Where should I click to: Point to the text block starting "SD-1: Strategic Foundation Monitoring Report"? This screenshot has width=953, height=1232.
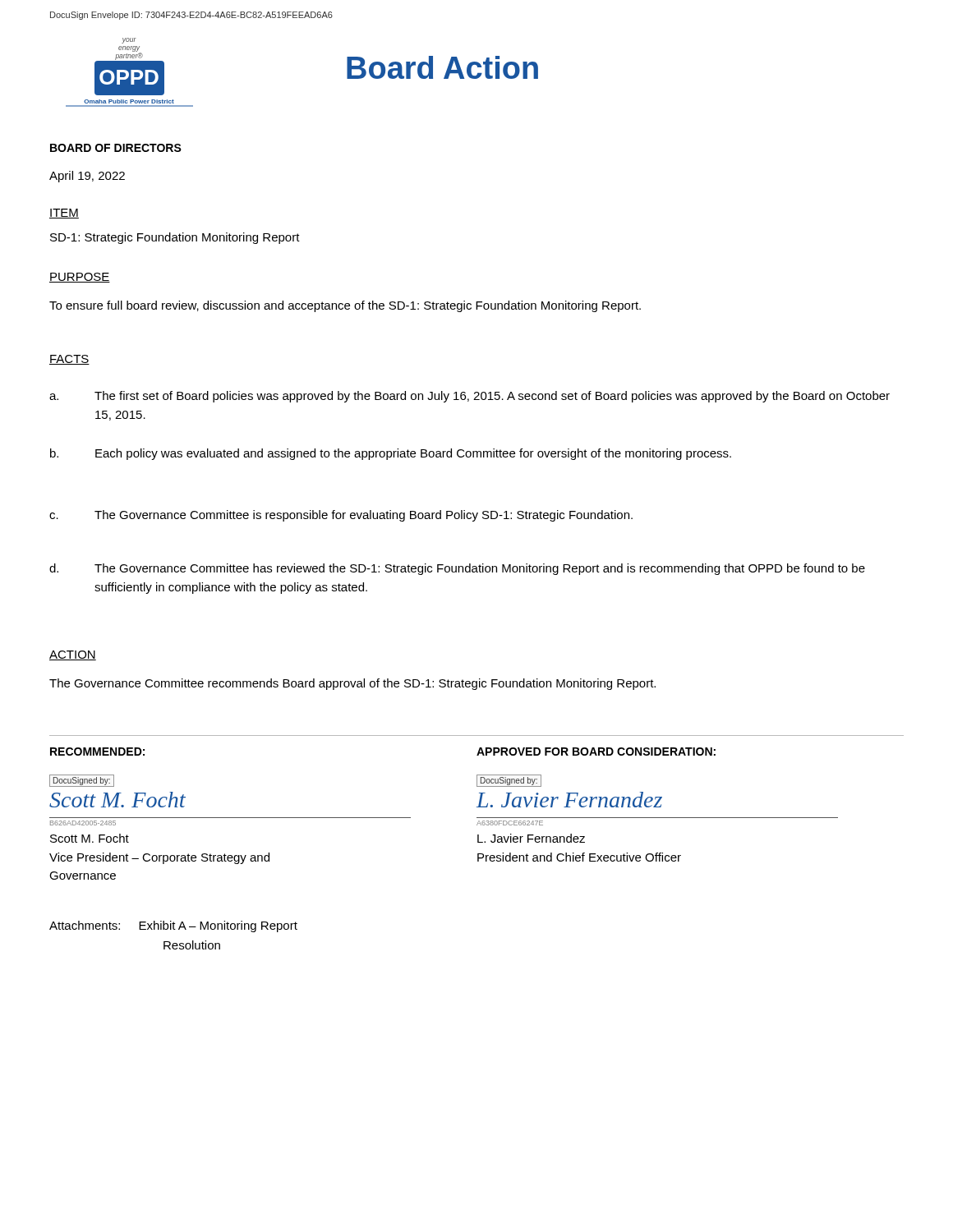pyautogui.click(x=174, y=237)
